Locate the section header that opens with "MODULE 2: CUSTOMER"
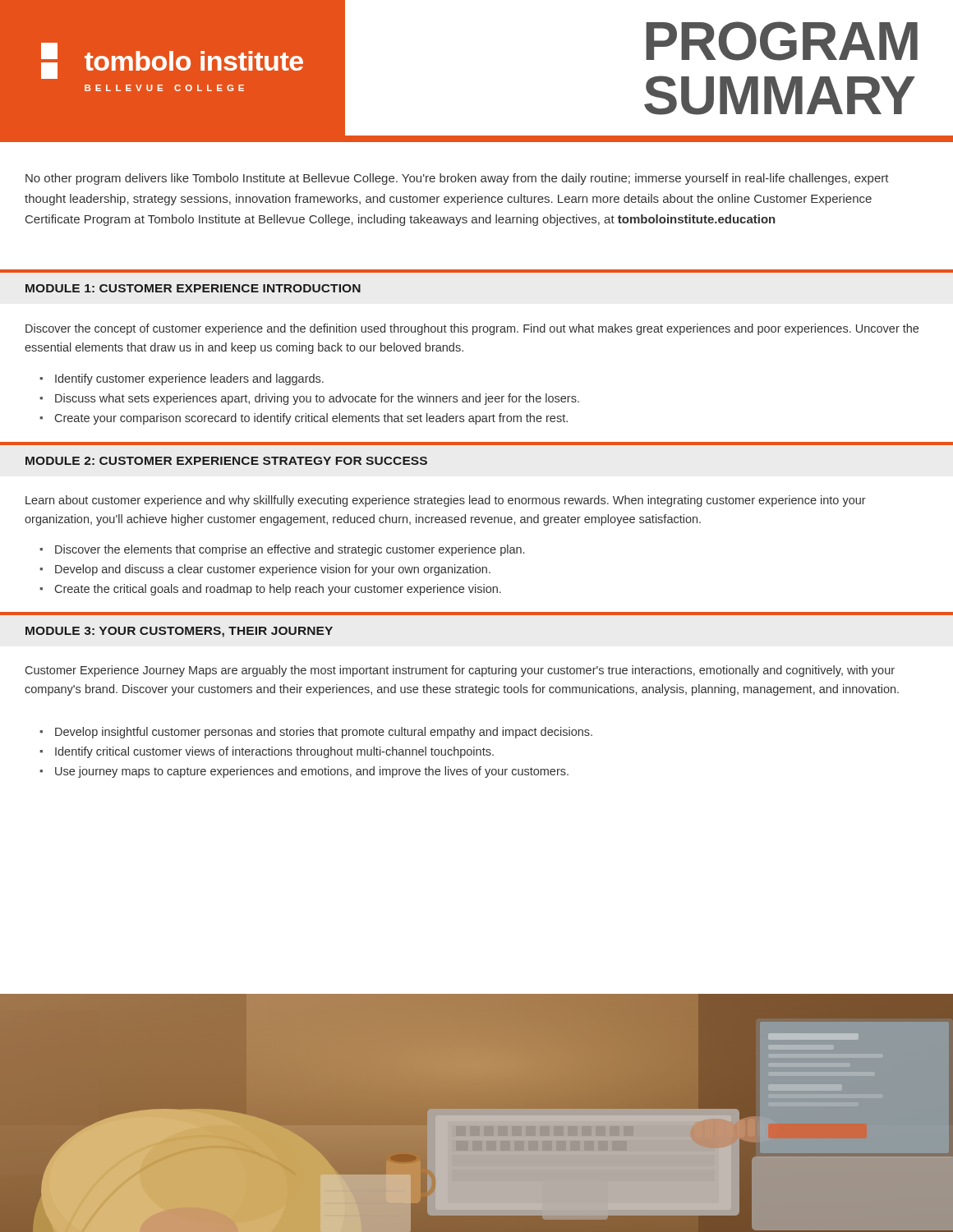The image size is (953, 1232). point(226,461)
